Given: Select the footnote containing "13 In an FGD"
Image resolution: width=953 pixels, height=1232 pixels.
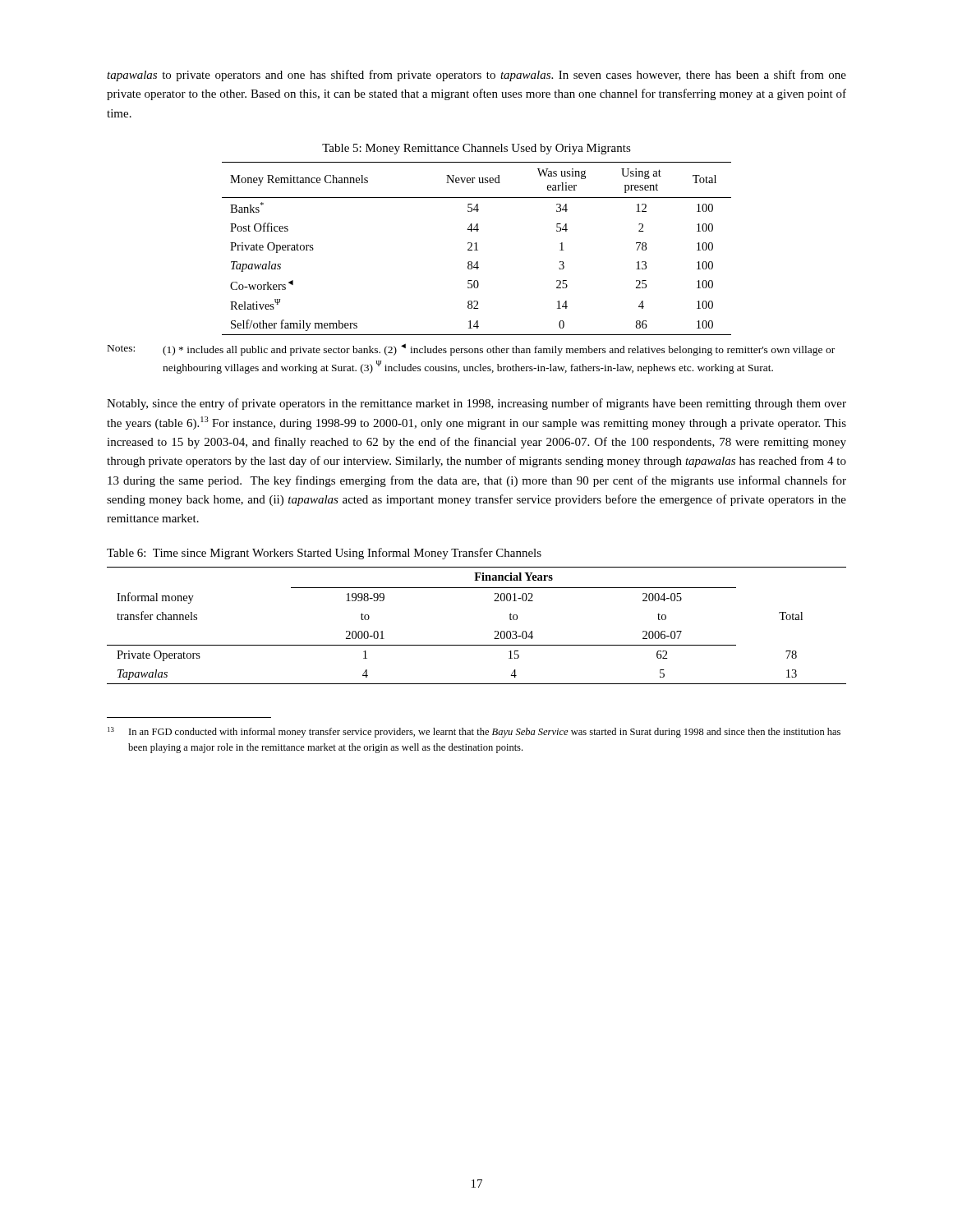Looking at the screenshot, I should (x=476, y=740).
